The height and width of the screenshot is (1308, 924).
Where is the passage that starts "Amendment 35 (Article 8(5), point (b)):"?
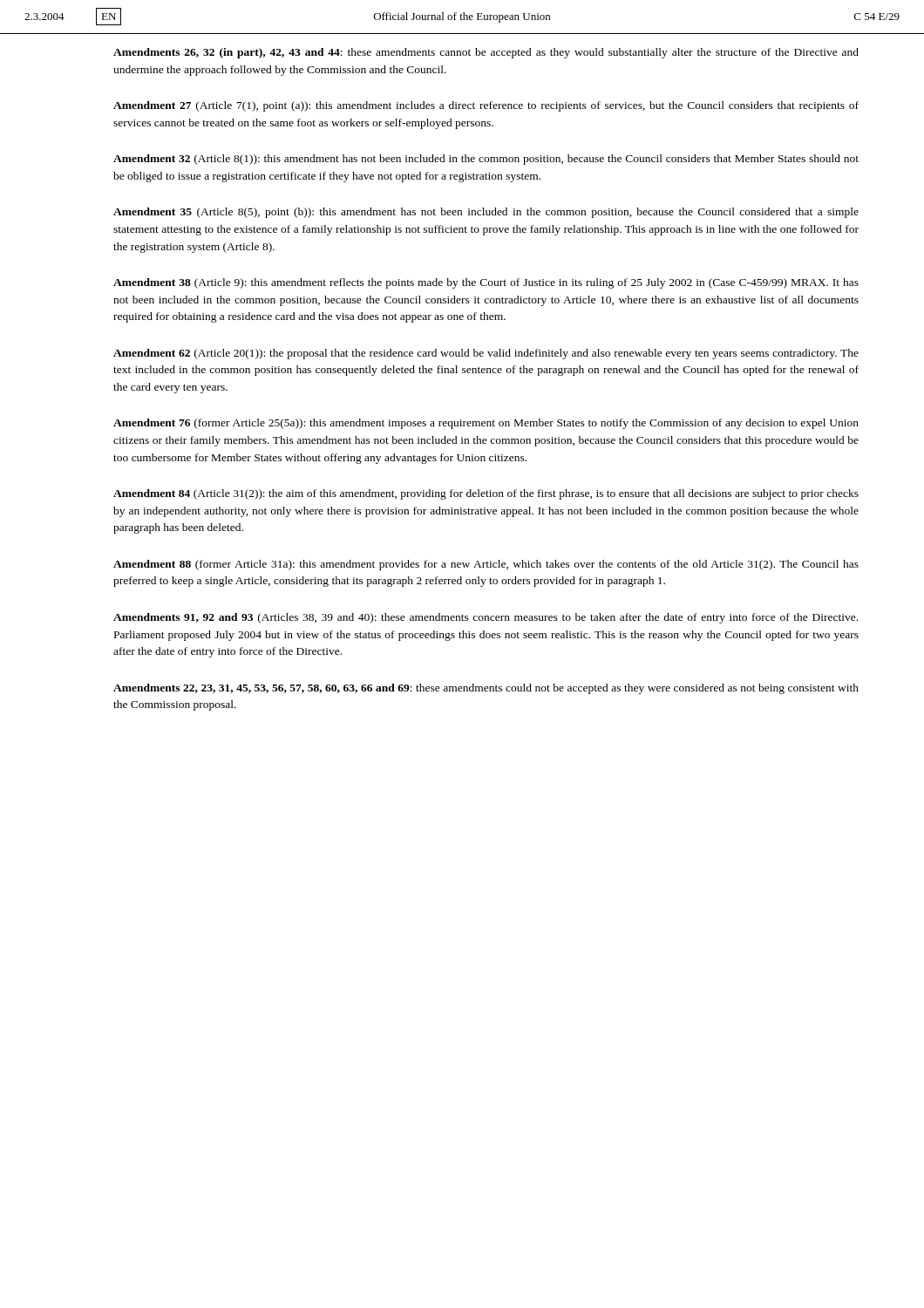click(x=486, y=229)
